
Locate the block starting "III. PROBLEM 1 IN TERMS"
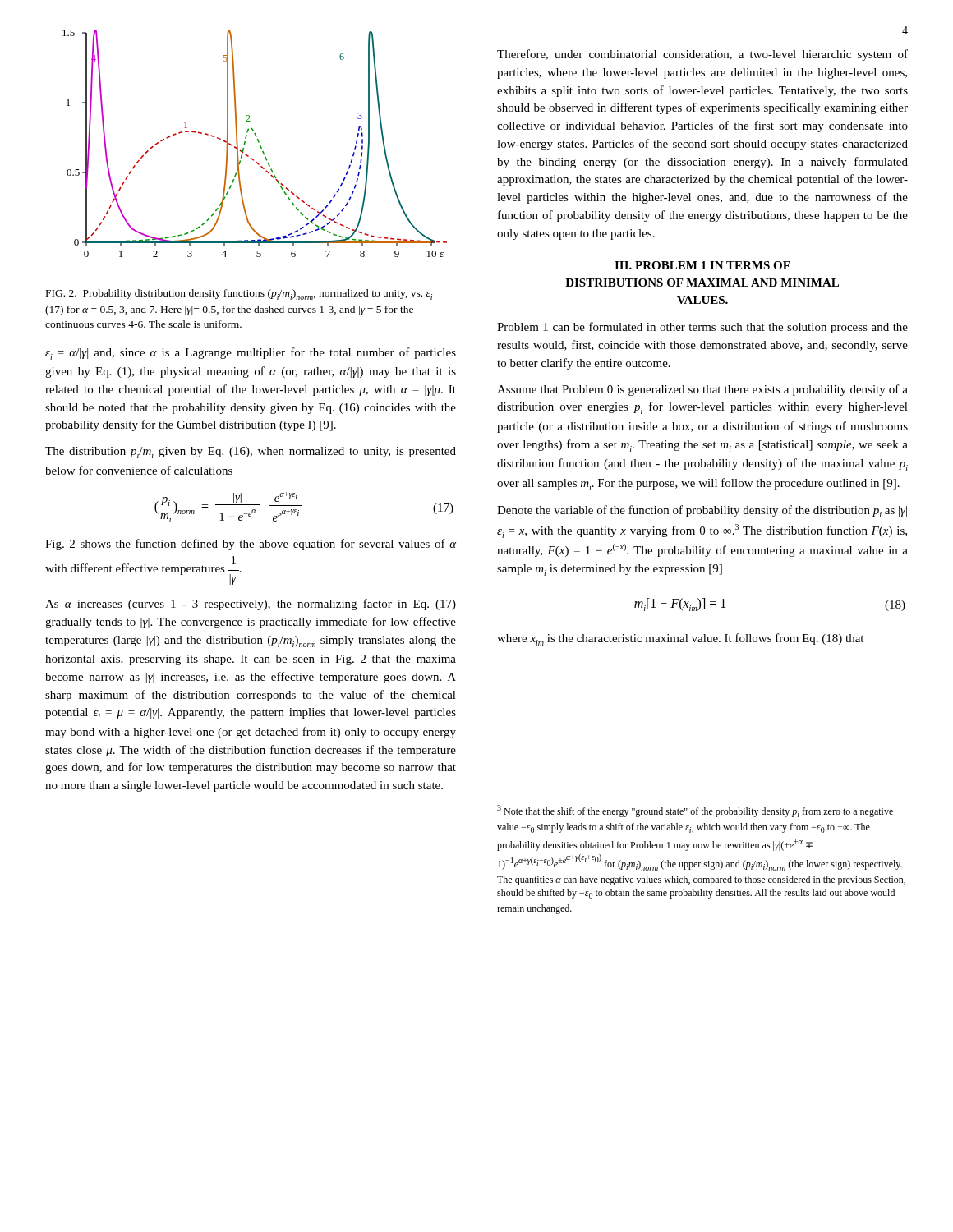(702, 283)
